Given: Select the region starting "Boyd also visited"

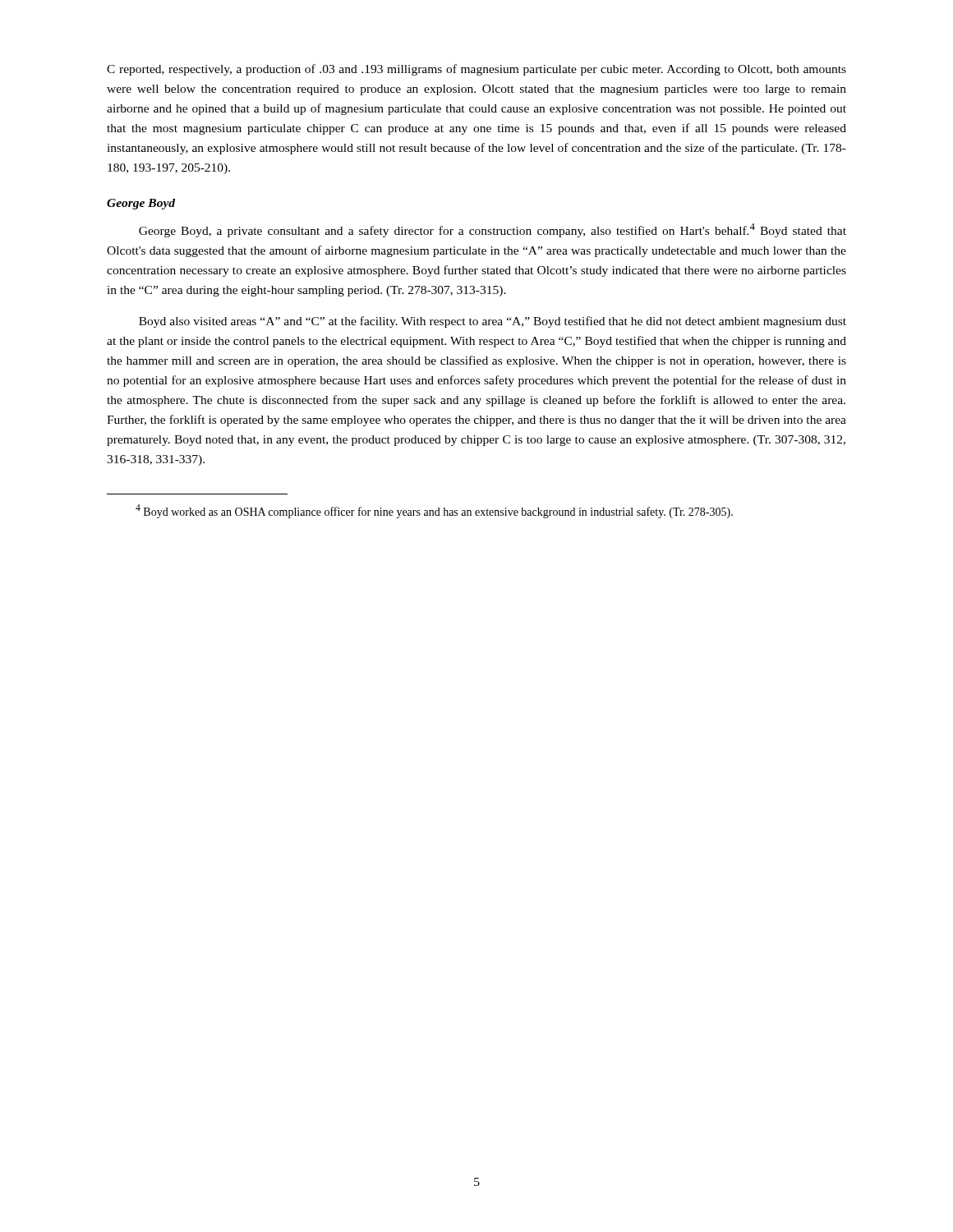Looking at the screenshot, I should click(476, 390).
